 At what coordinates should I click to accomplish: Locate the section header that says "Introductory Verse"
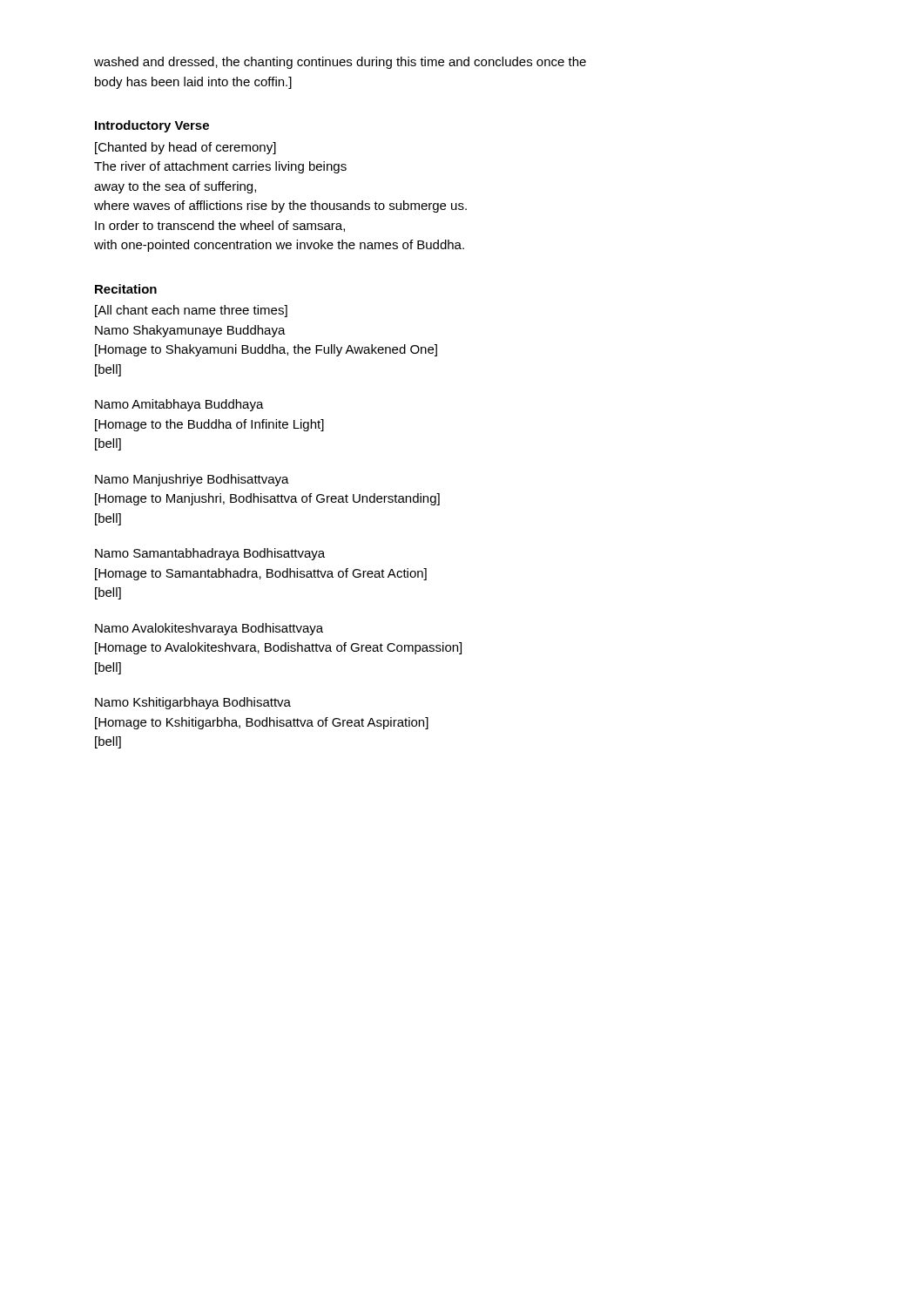(x=152, y=125)
